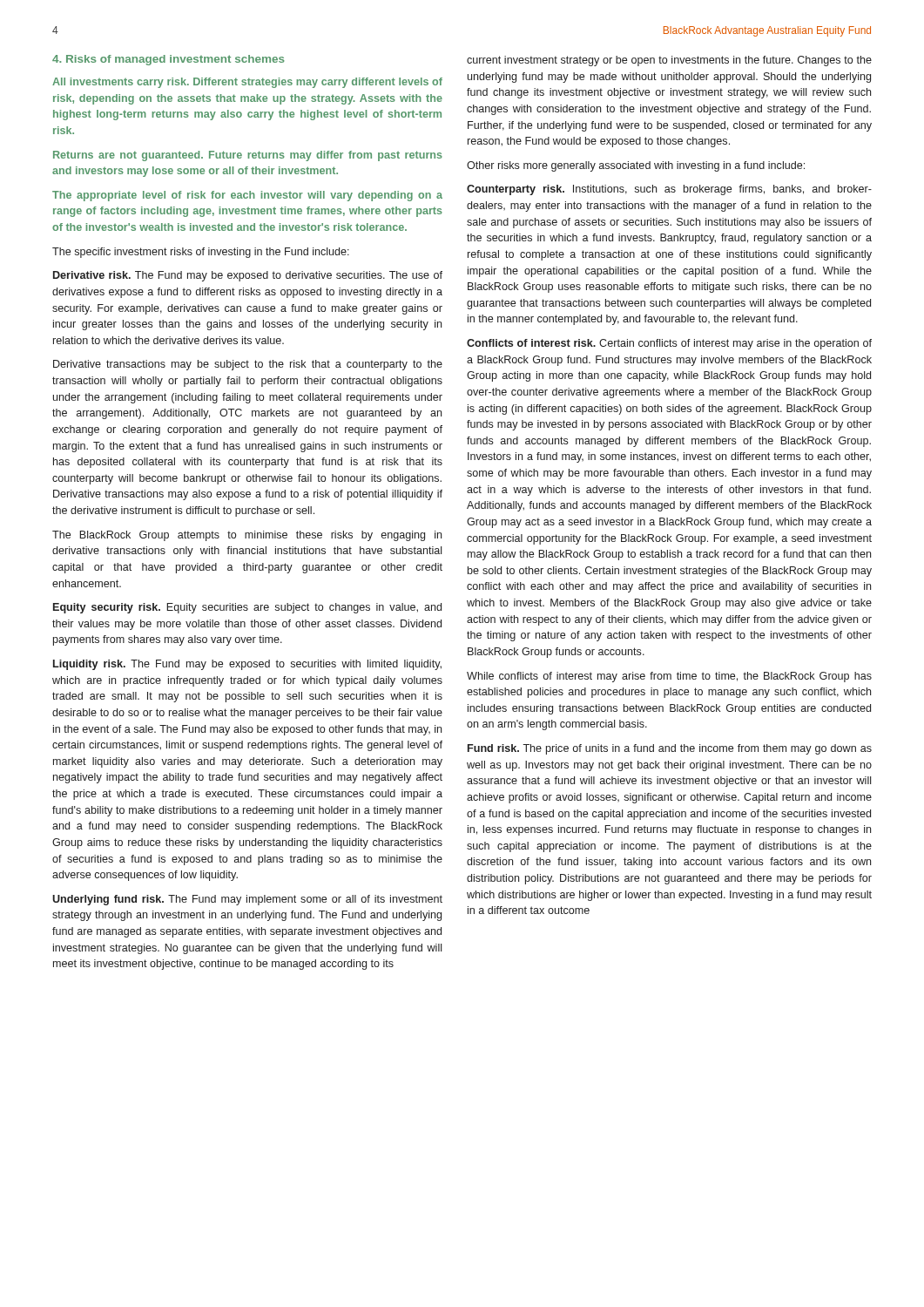Find the block on this page that starts "current investment strategy or be open to"
This screenshot has width=924, height=1307.
pos(669,101)
